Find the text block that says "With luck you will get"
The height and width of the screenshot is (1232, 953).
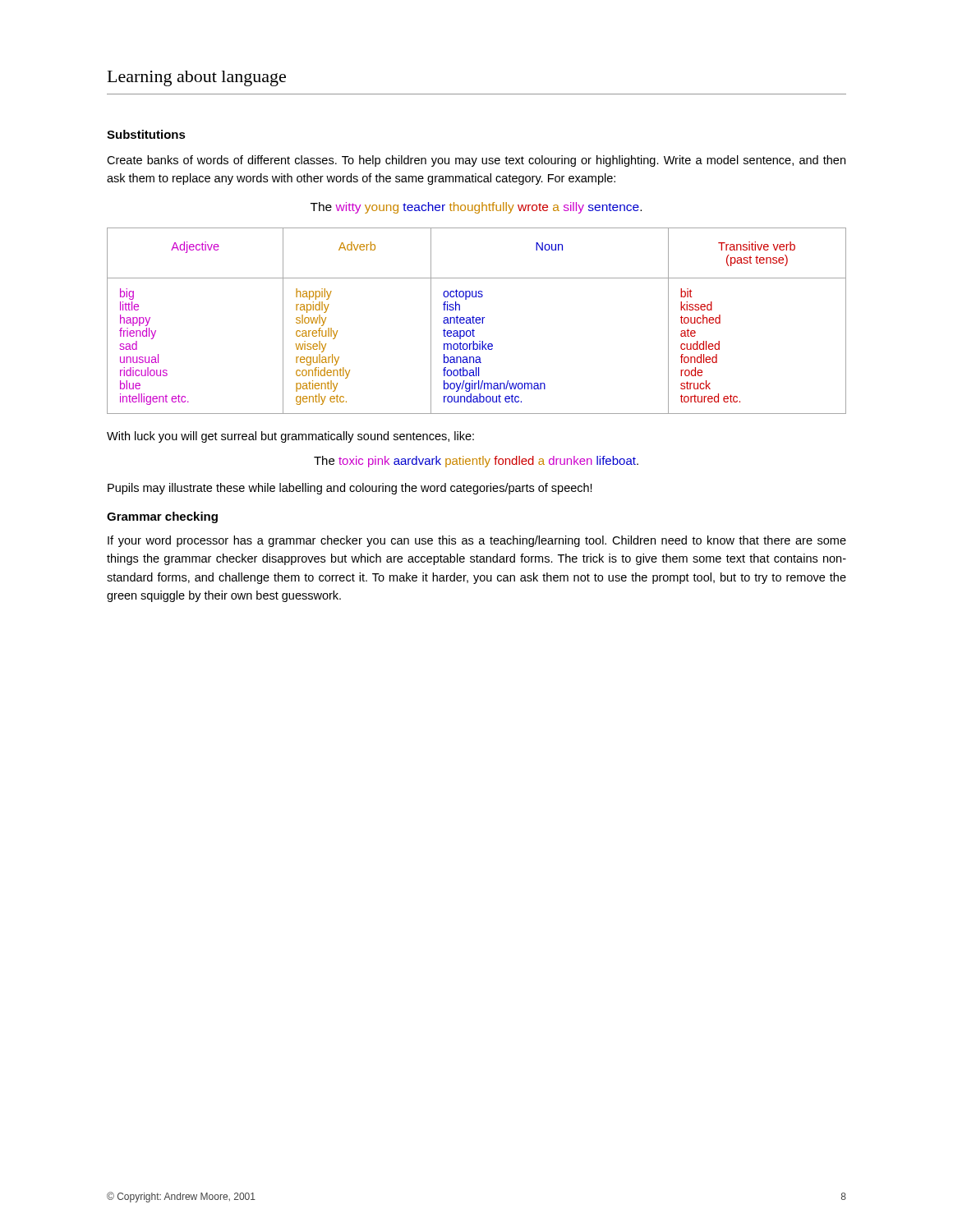click(291, 436)
